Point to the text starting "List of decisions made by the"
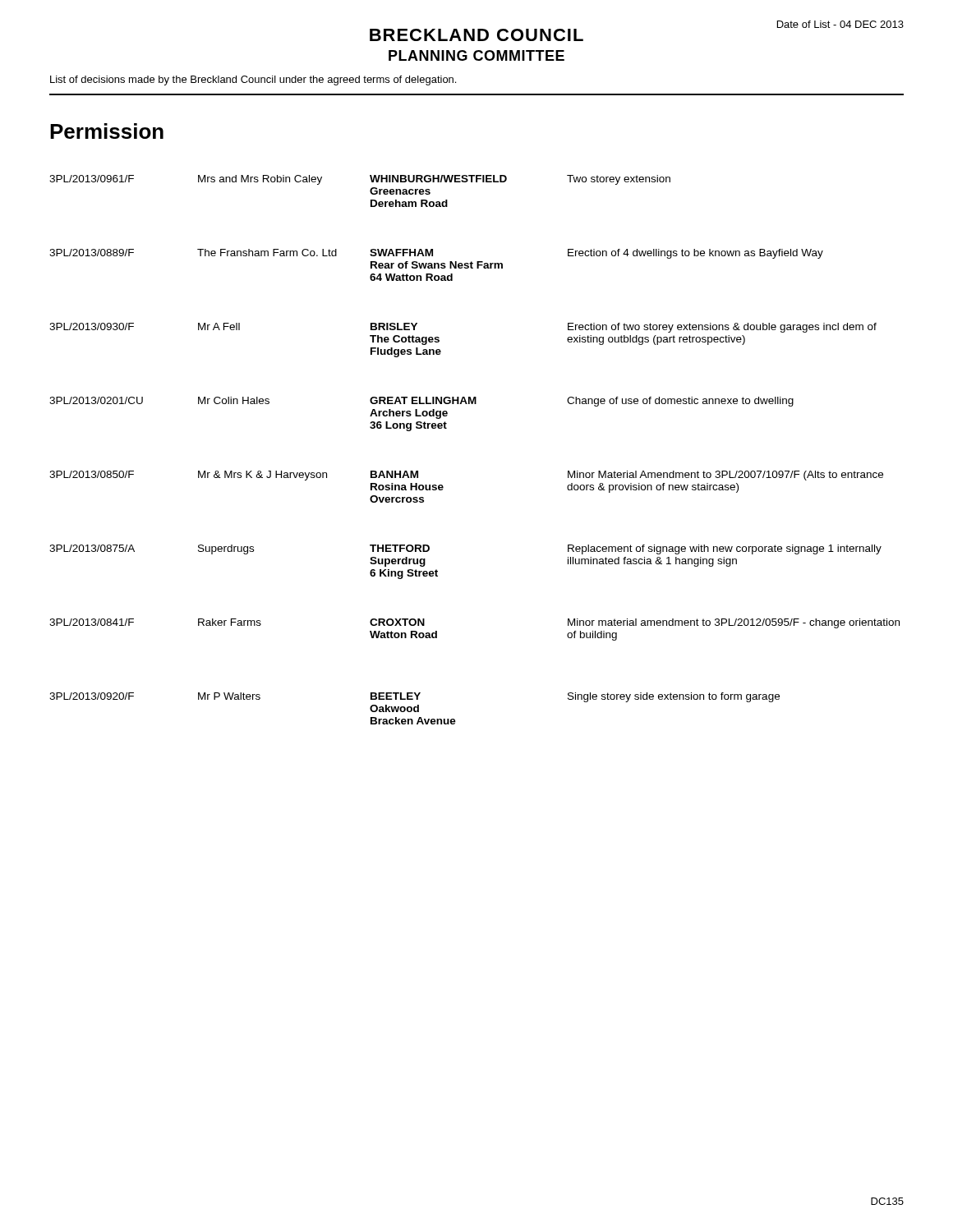 tap(253, 79)
